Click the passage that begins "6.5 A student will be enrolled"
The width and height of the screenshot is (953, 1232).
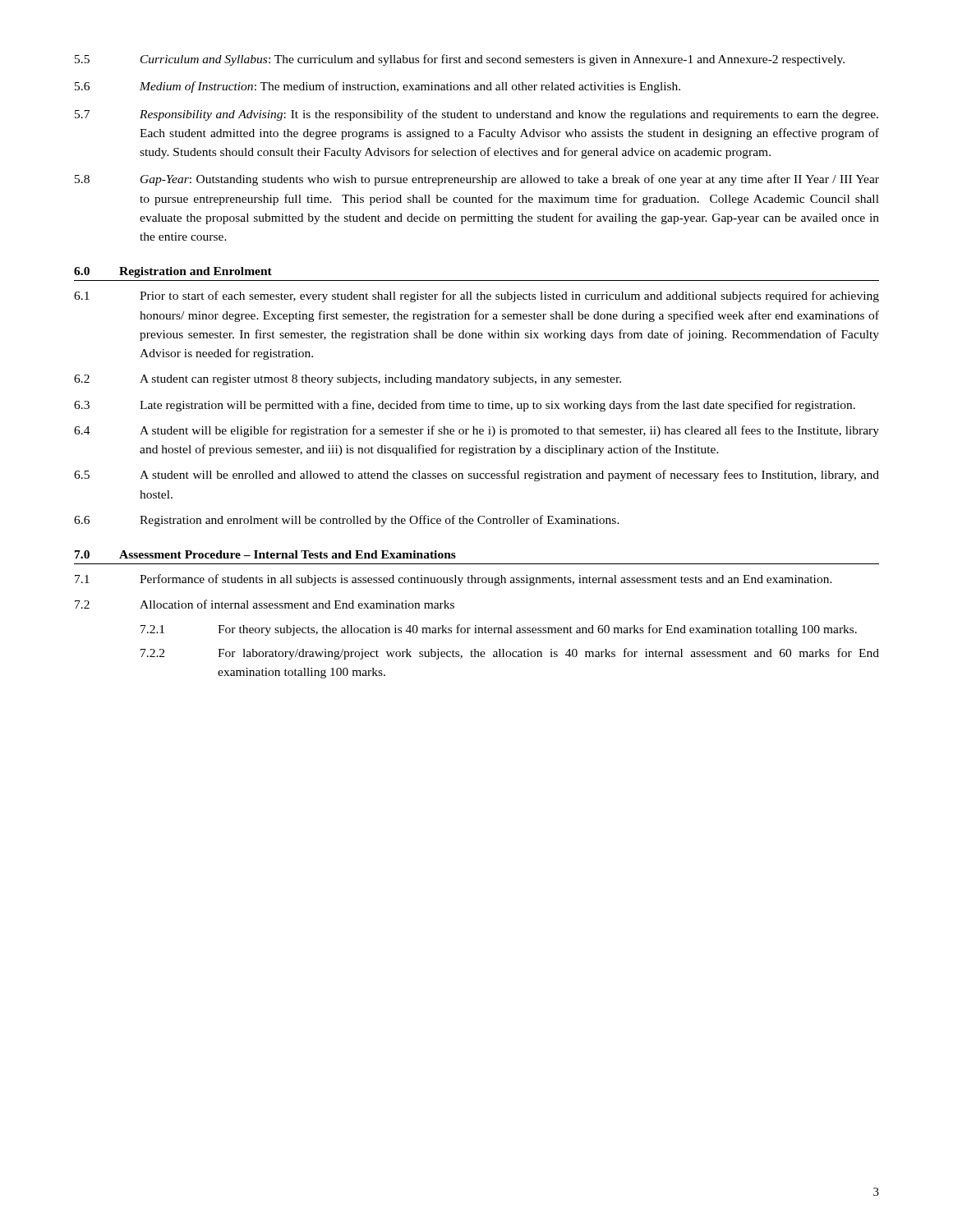(476, 484)
